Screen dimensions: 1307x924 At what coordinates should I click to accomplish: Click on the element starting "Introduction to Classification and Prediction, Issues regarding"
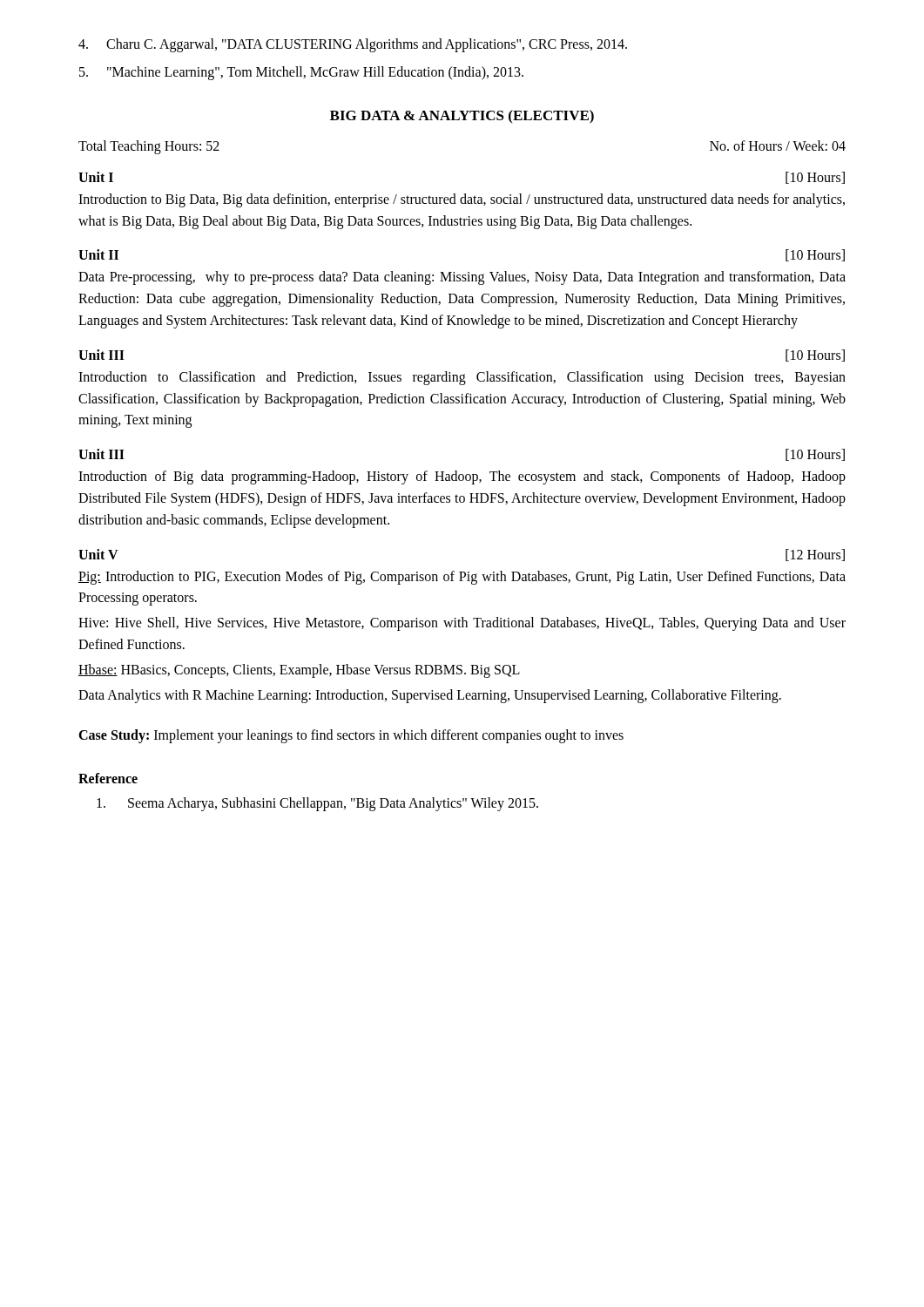pos(462,398)
